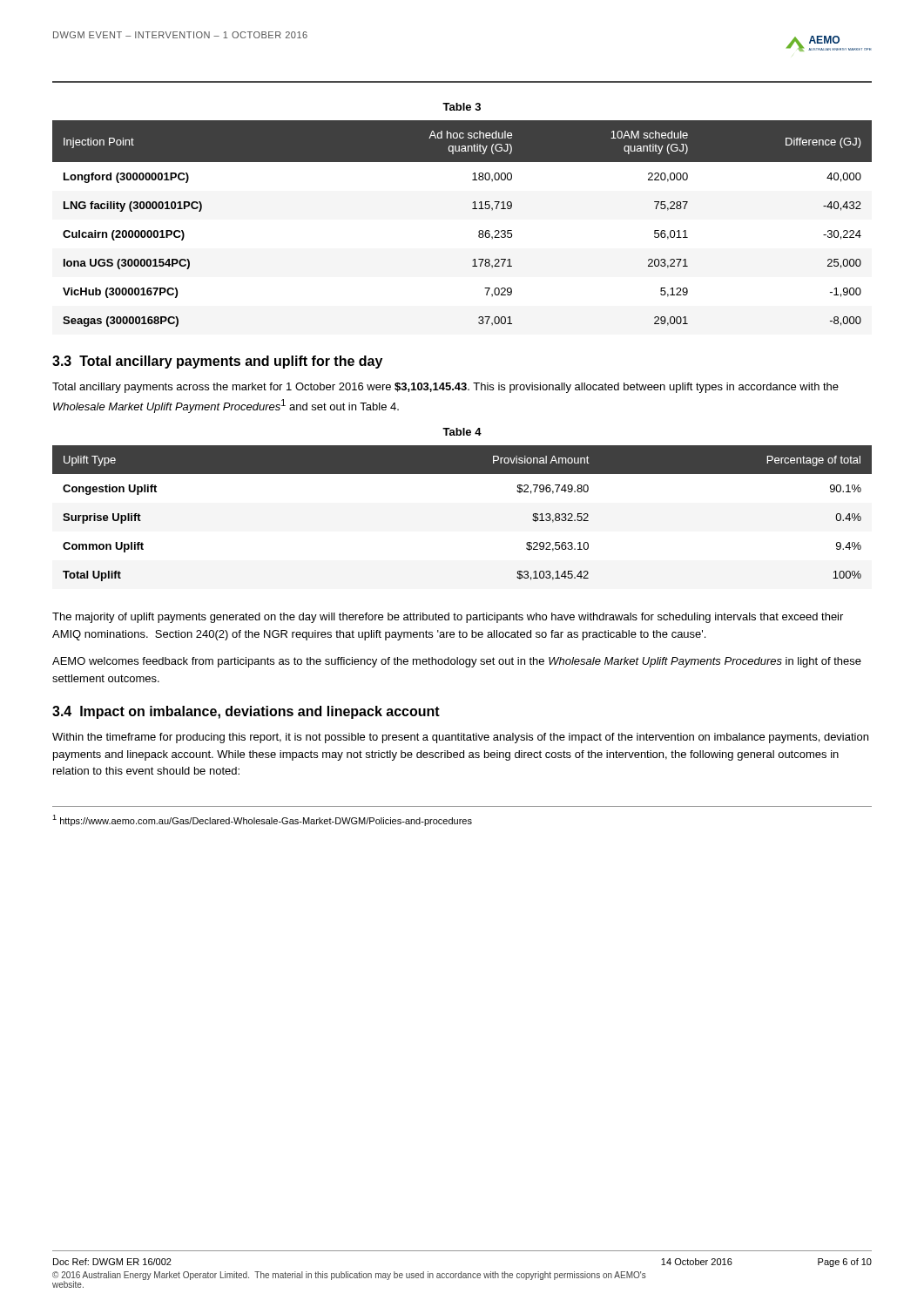Find the table that mentions "VicHub (30000167PC)"
The image size is (924, 1307).
[x=462, y=227]
